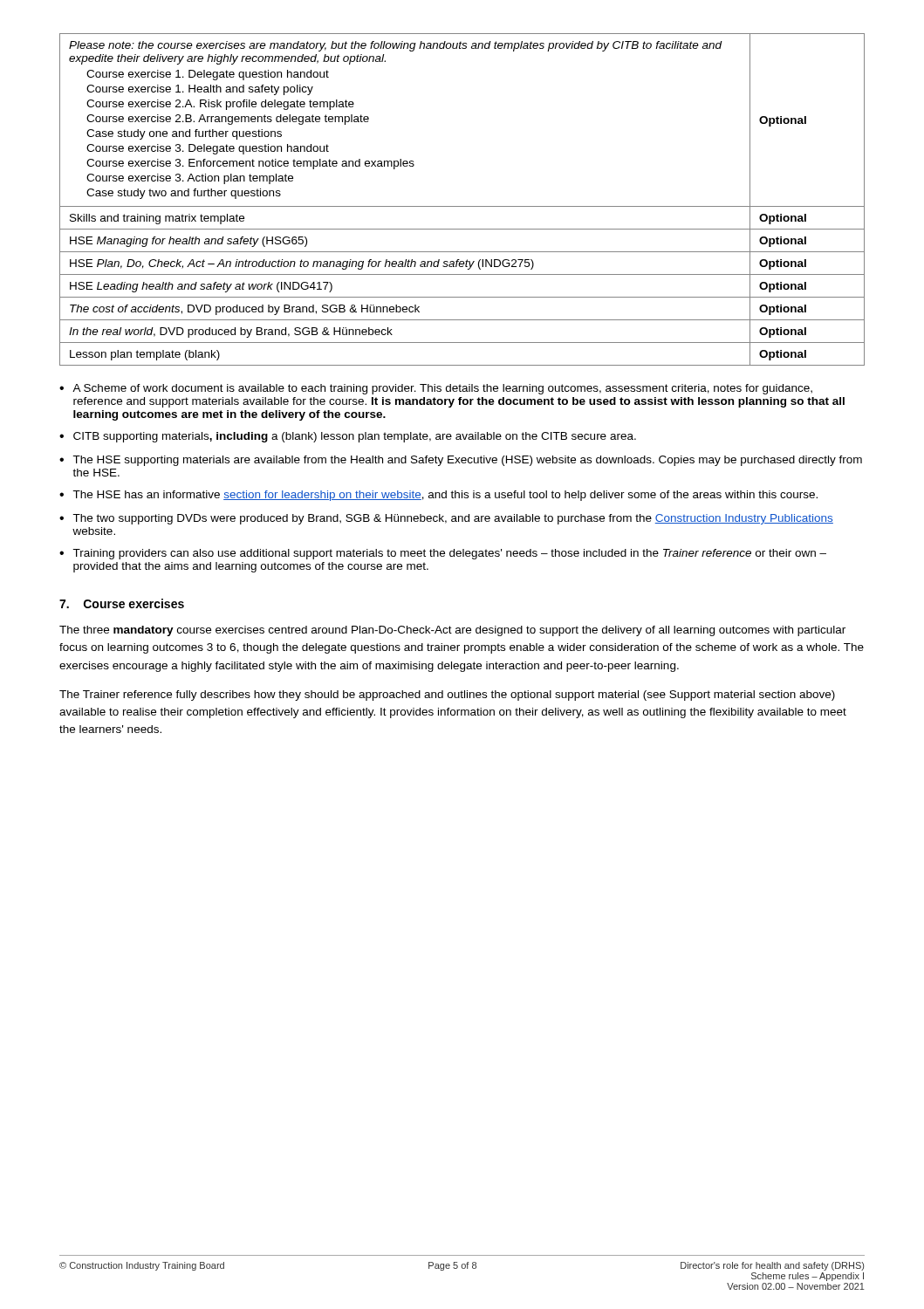The width and height of the screenshot is (924, 1309).
Task: Locate the block of text that opens with "The Trainer reference fully describes how"
Action: [453, 712]
